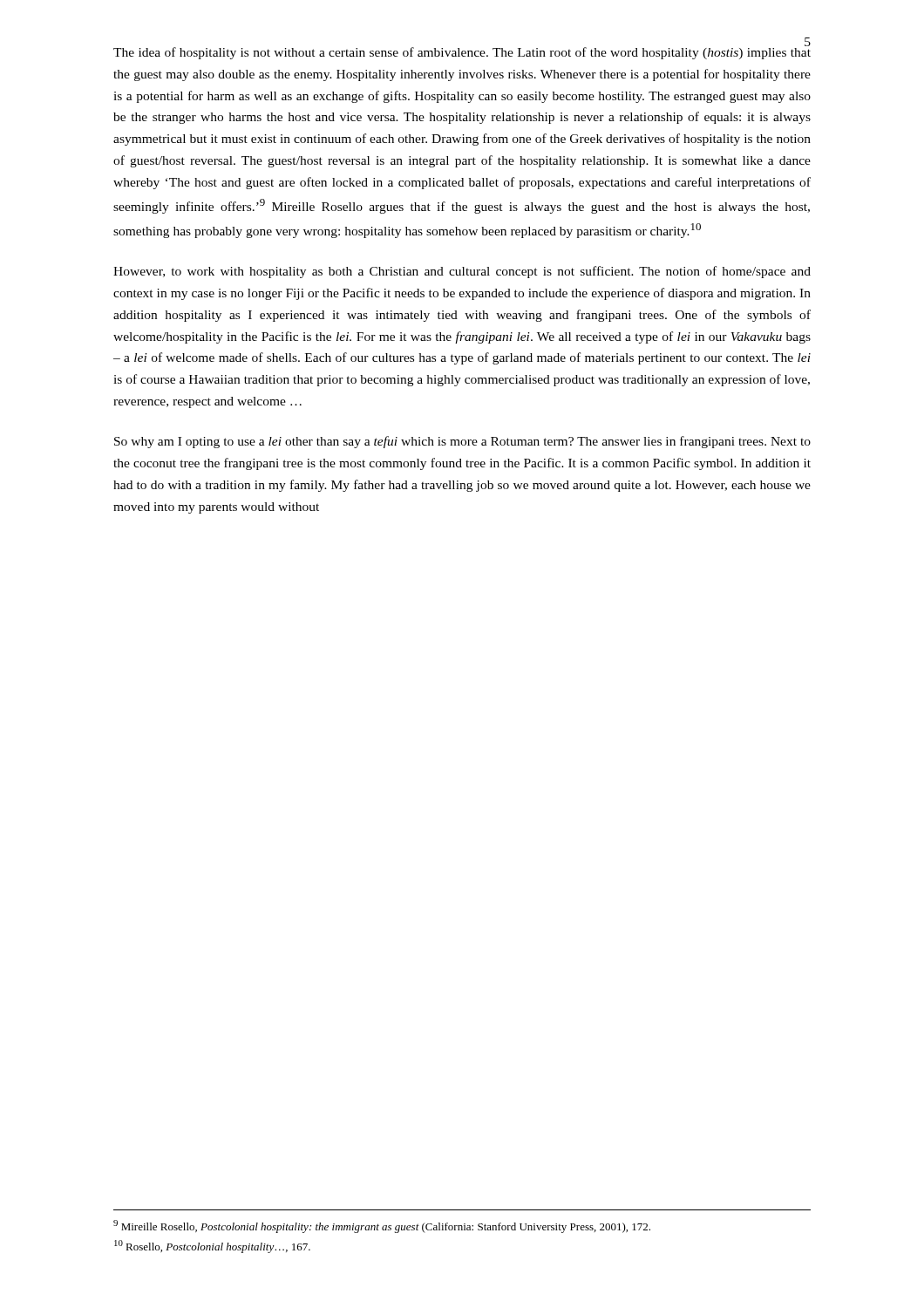
Task: Click on the passage starting "However, to work with hospitality as both"
Action: coord(462,336)
